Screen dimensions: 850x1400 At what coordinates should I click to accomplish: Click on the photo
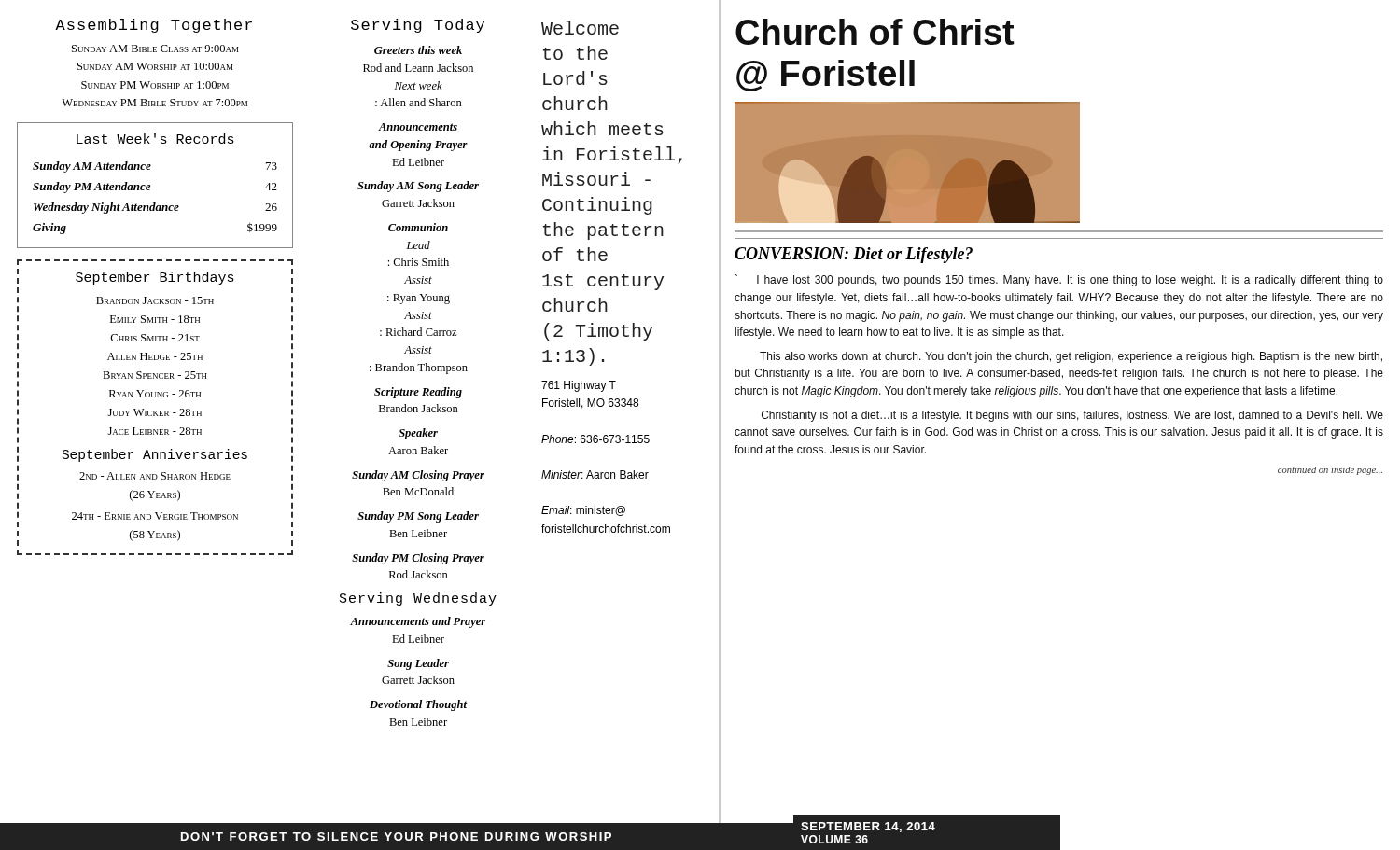click(1059, 163)
